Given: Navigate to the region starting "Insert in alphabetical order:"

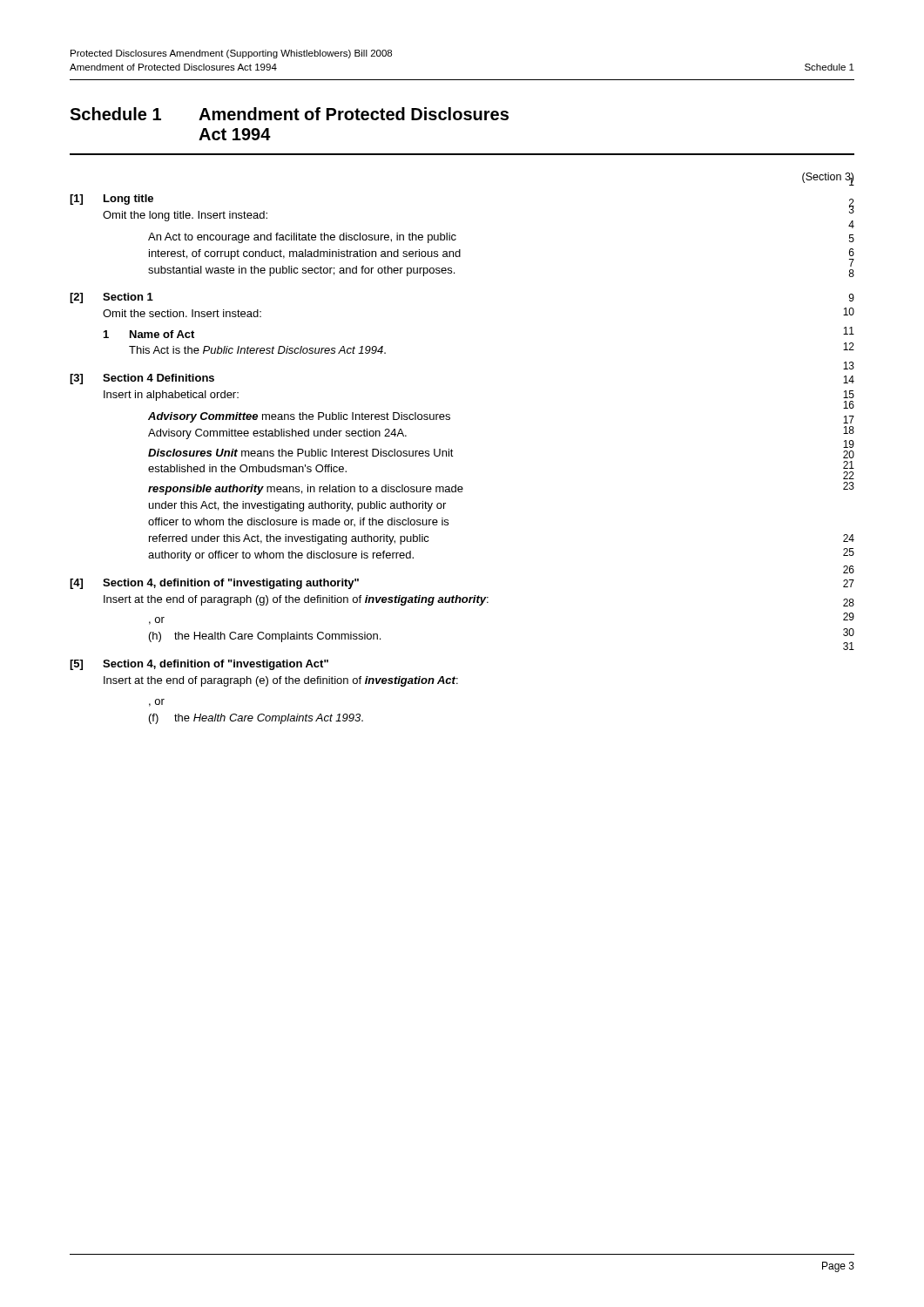Looking at the screenshot, I should tap(163, 397).
